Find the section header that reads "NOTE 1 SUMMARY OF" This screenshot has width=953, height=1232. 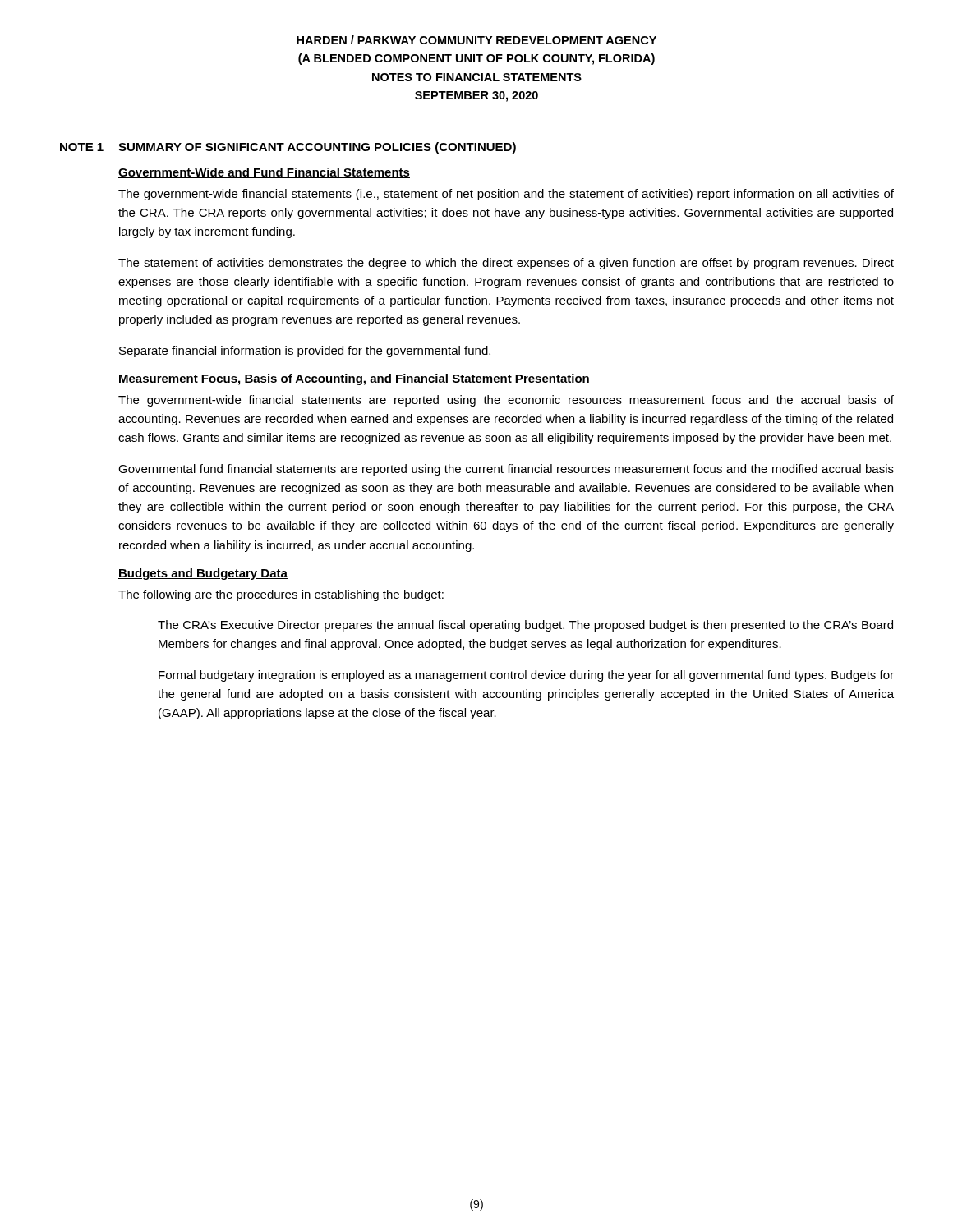(x=288, y=146)
